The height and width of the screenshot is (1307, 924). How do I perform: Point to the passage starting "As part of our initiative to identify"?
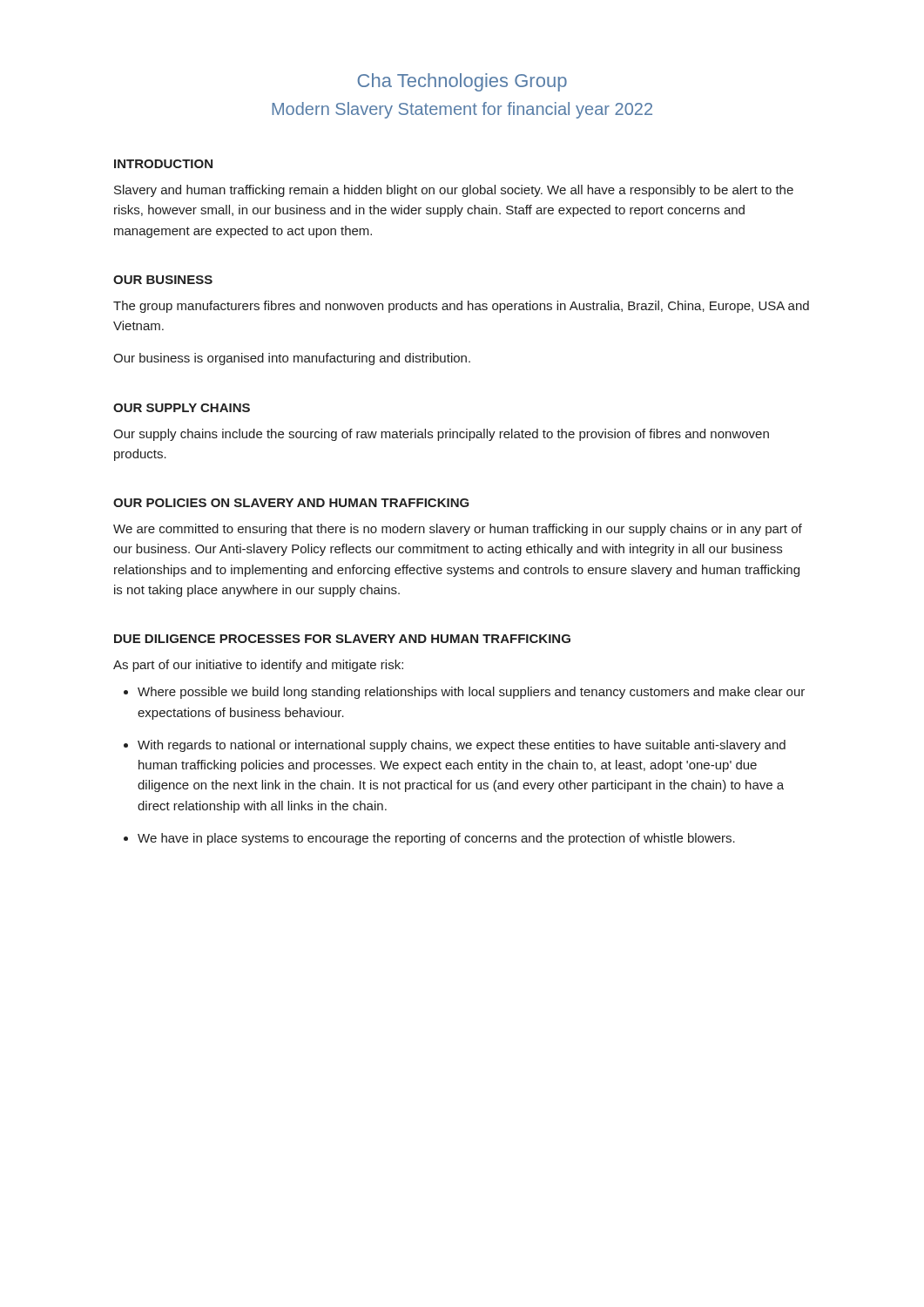click(259, 664)
